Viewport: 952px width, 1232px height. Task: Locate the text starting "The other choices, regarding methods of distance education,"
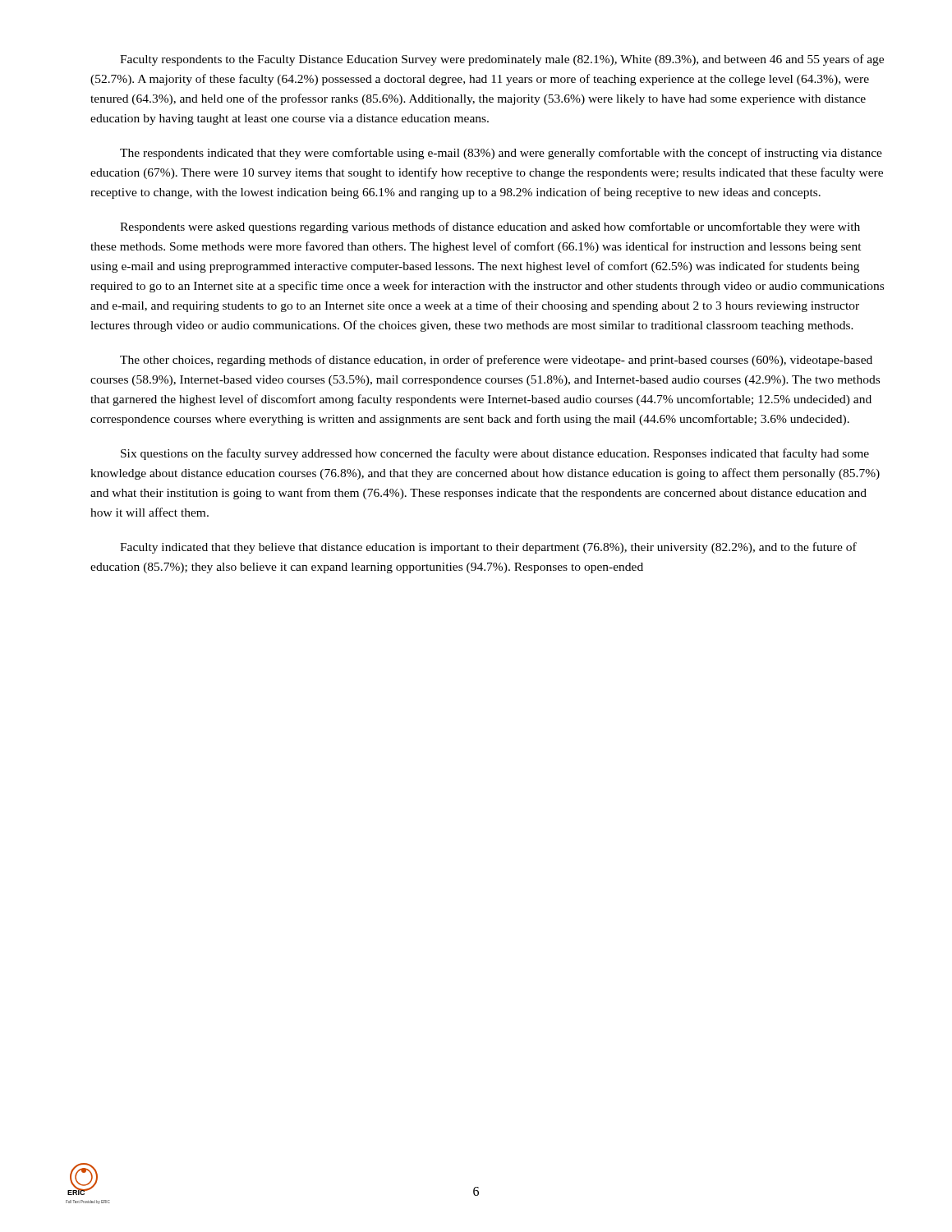pos(488,389)
